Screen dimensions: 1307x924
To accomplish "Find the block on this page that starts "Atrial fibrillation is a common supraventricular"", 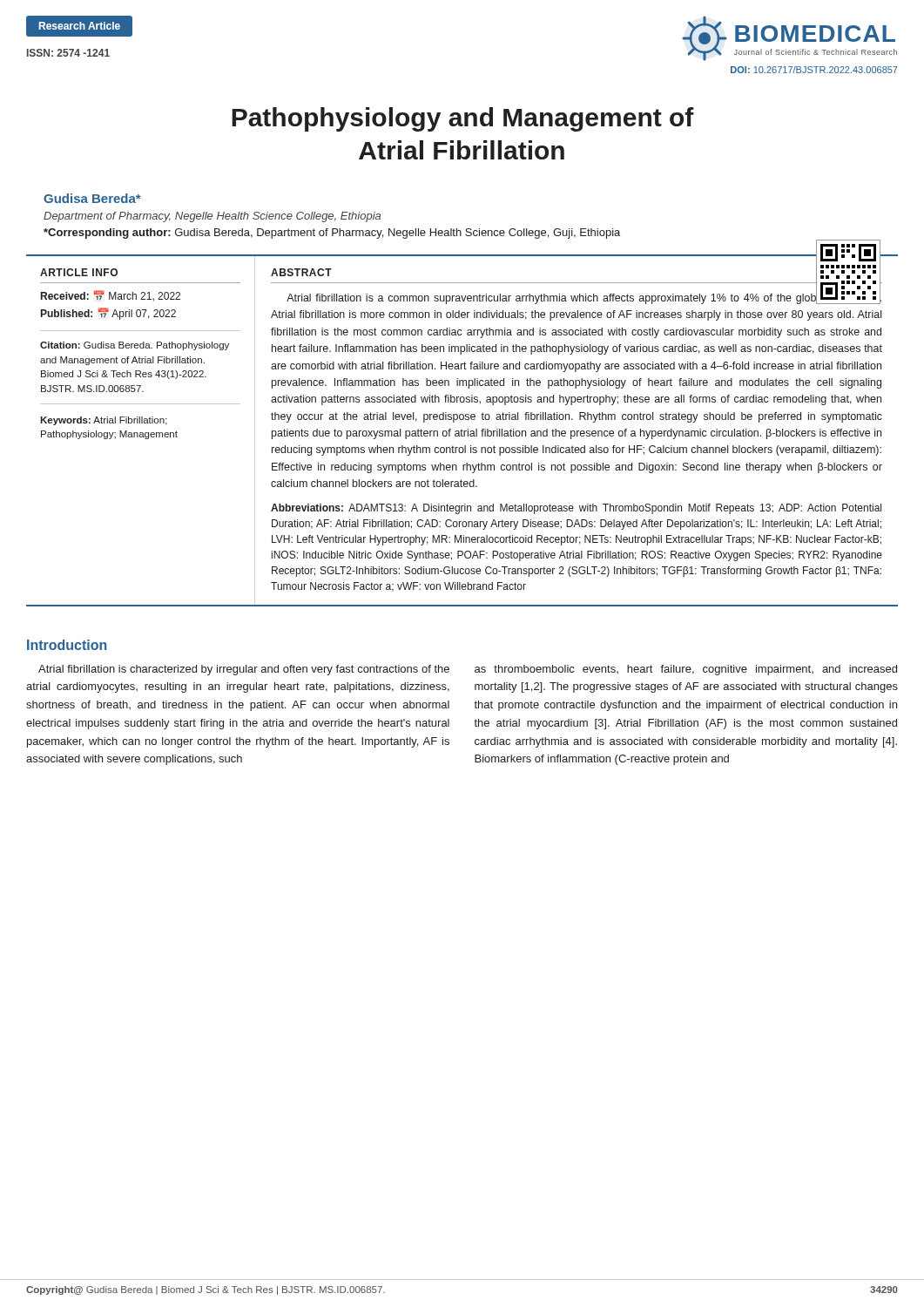I will pyautogui.click(x=577, y=391).
